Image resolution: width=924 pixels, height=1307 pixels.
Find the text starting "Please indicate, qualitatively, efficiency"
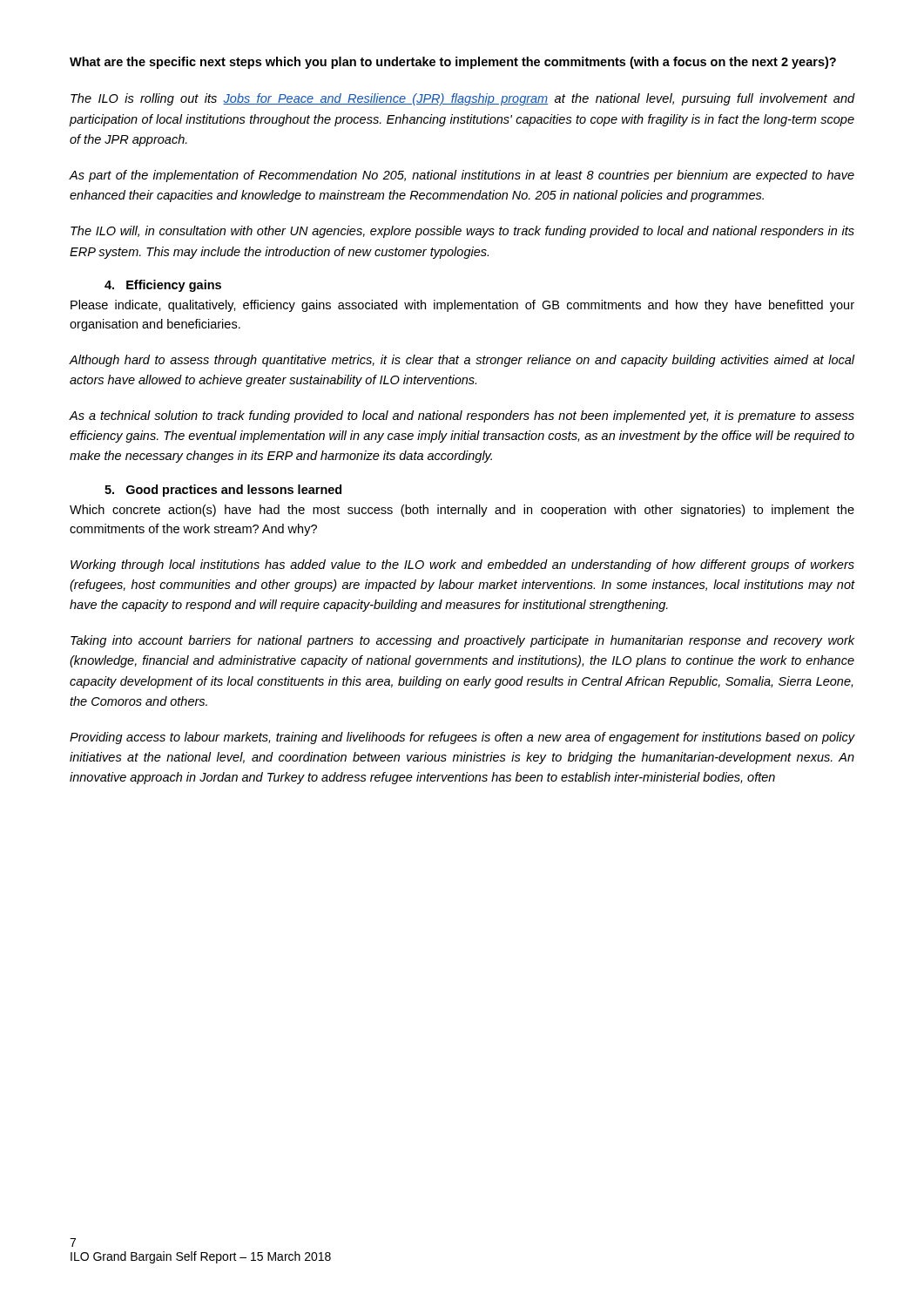click(462, 315)
